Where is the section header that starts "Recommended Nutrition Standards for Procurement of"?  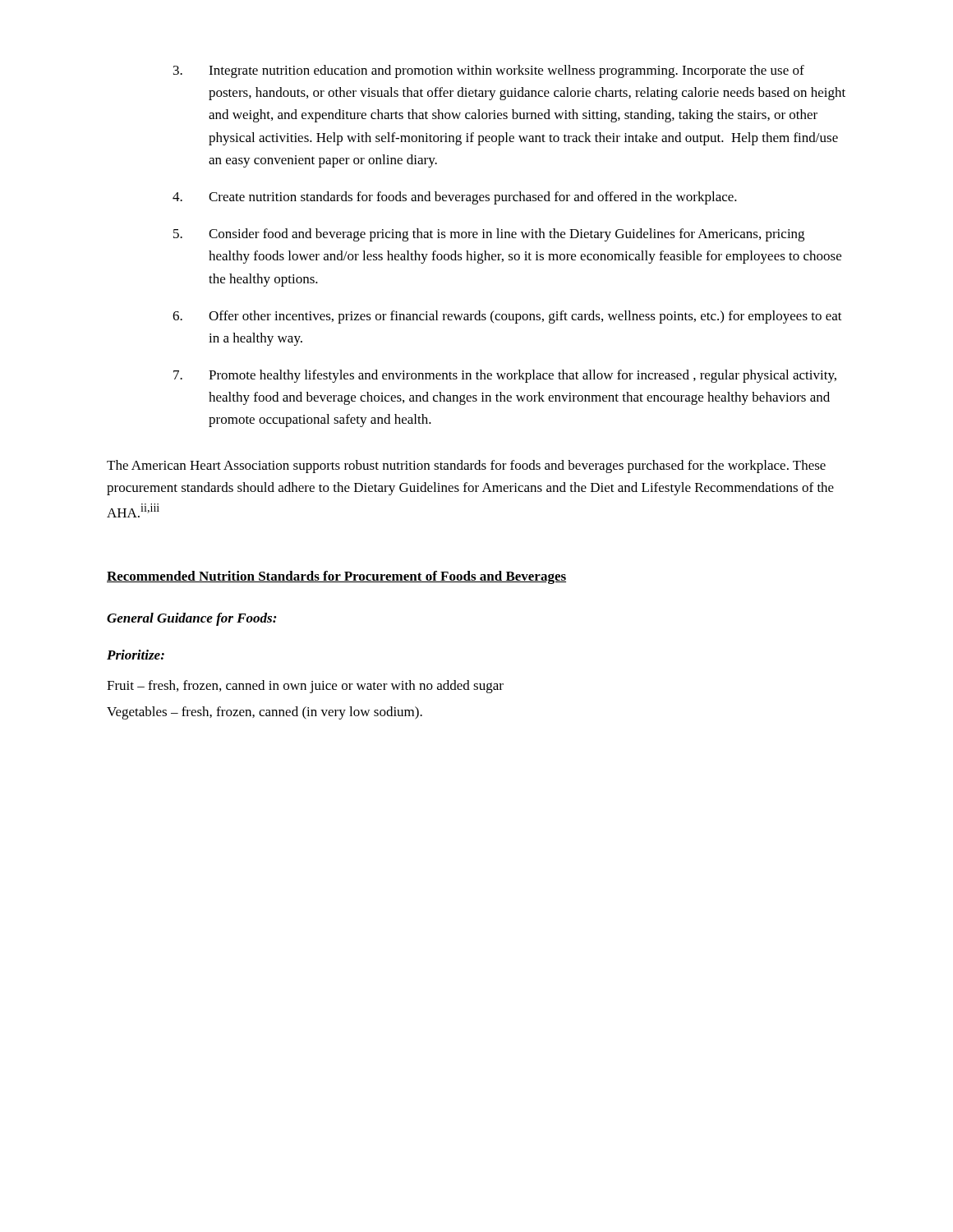pos(336,576)
